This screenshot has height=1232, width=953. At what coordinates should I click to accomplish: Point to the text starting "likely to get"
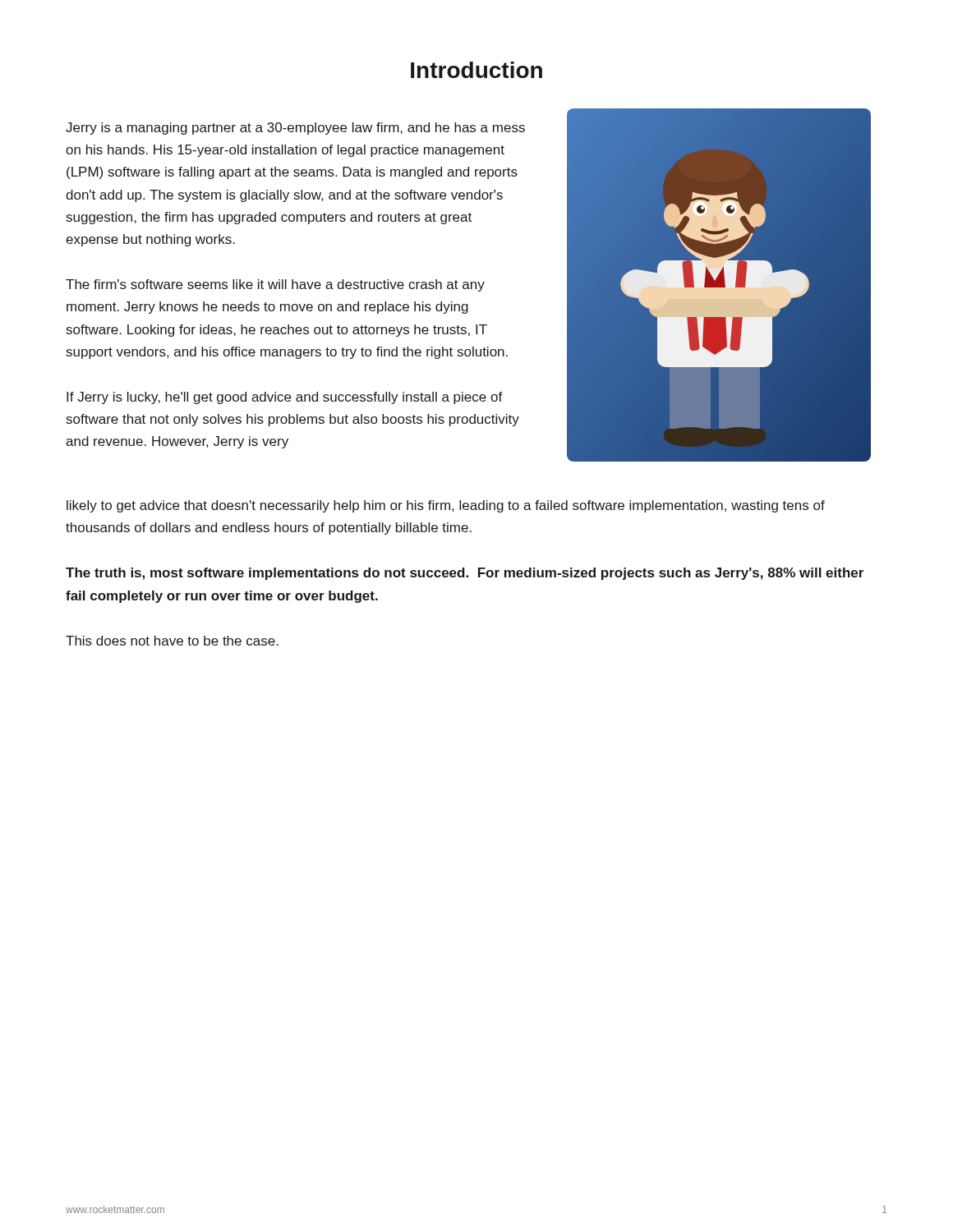pyautogui.click(x=445, y=517)
